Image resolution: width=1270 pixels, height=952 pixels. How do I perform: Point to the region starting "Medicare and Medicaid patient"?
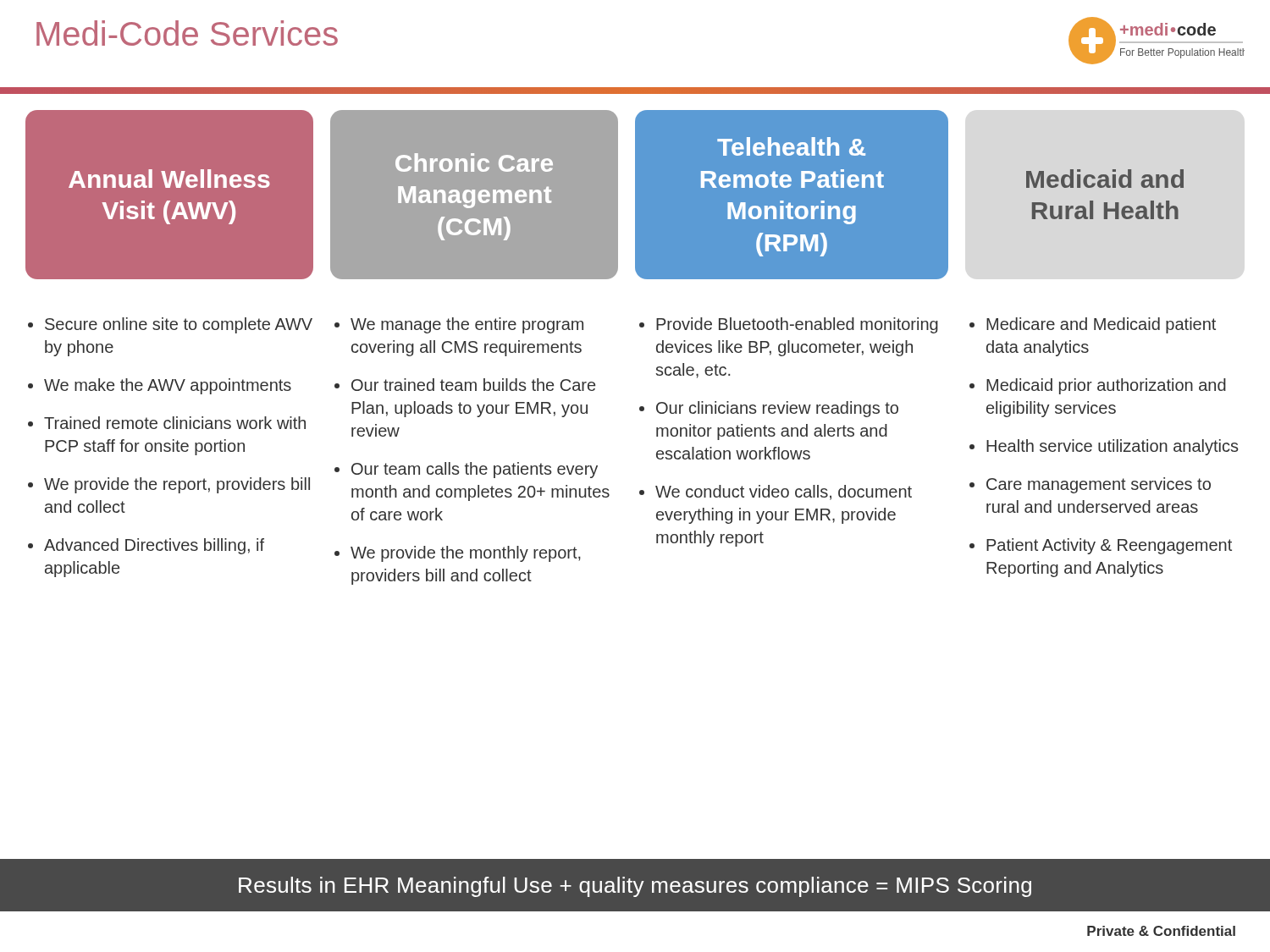[x=1101, y=336]
